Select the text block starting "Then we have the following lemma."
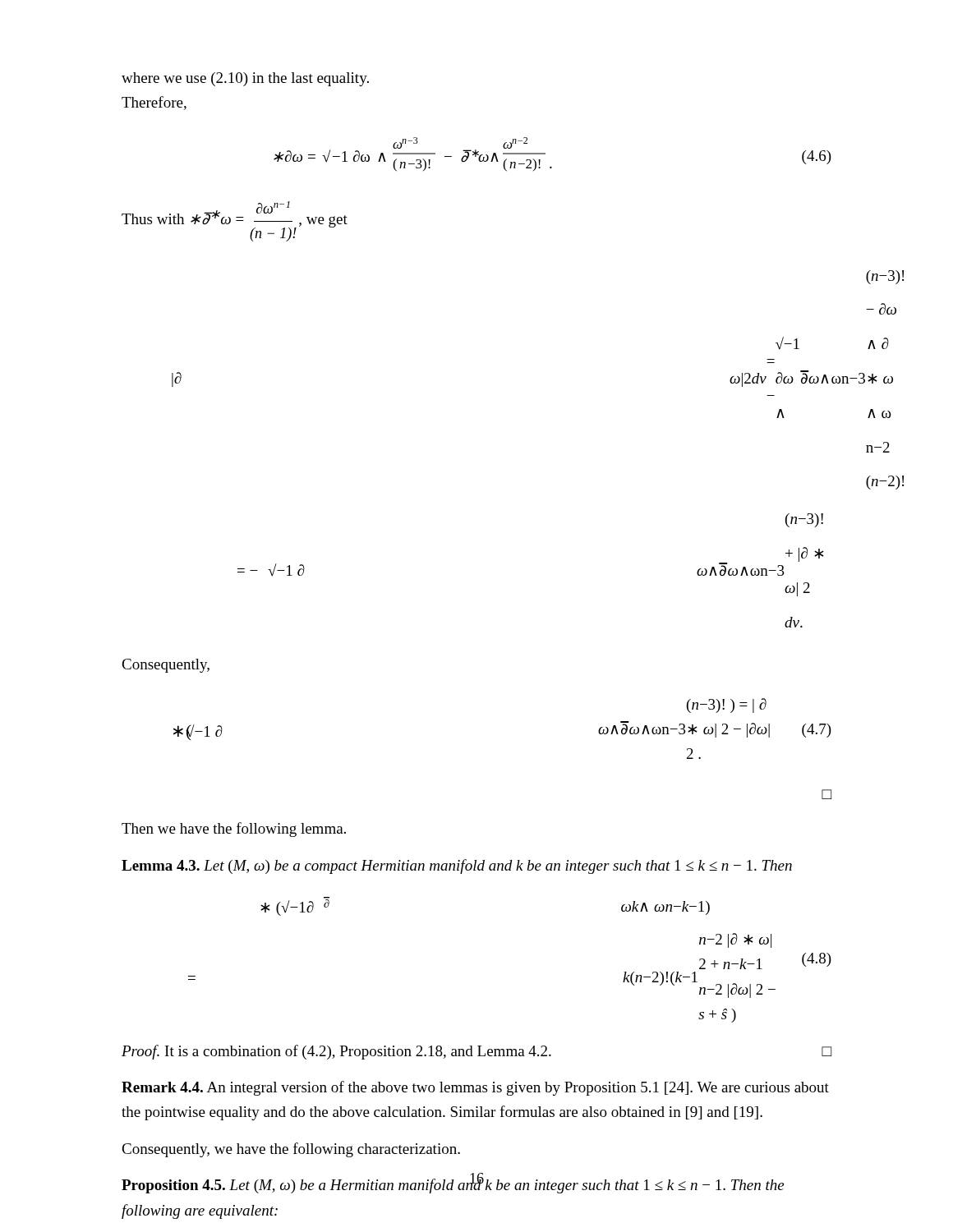 pos(234,829)
